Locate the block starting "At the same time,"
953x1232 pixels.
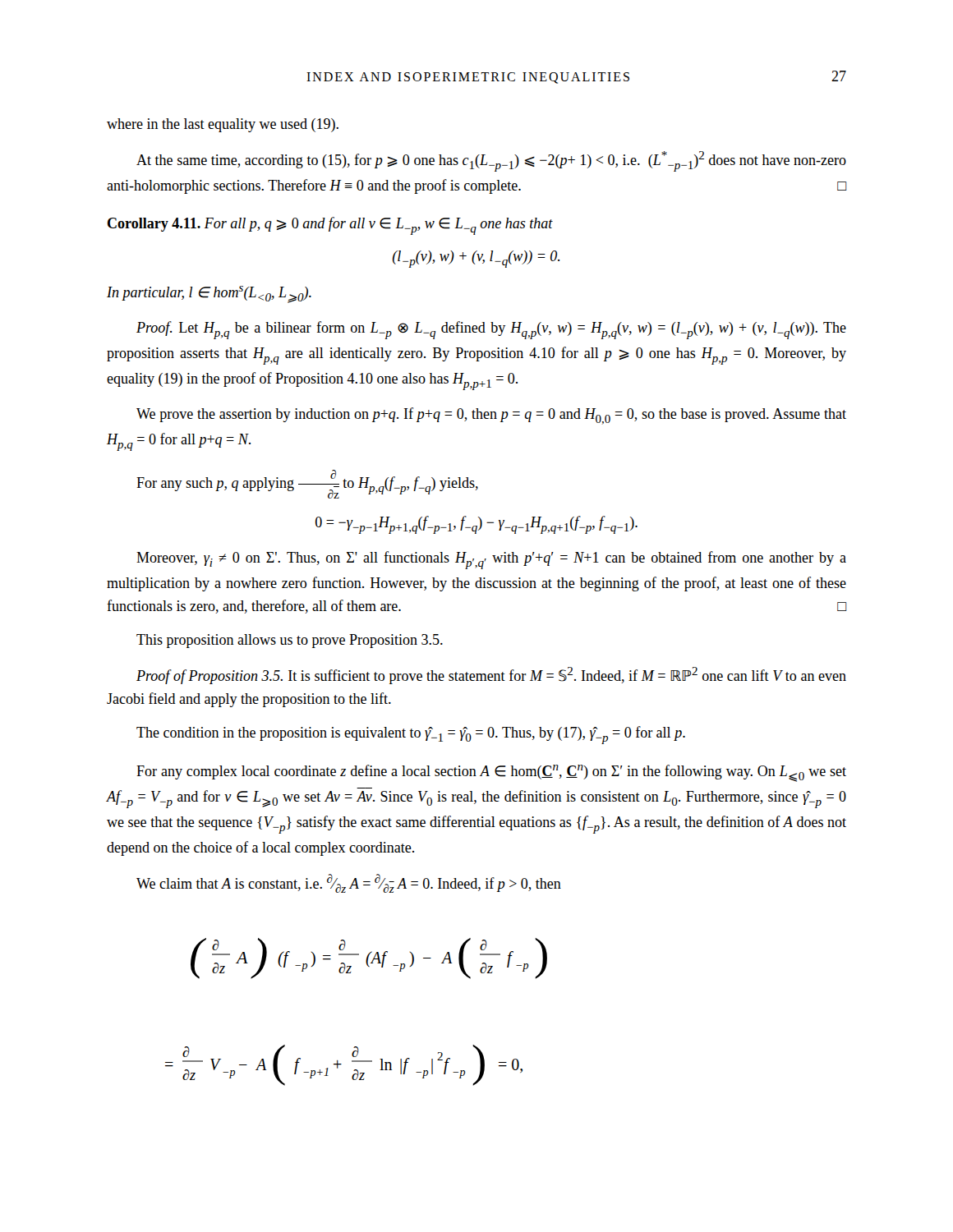476,173
